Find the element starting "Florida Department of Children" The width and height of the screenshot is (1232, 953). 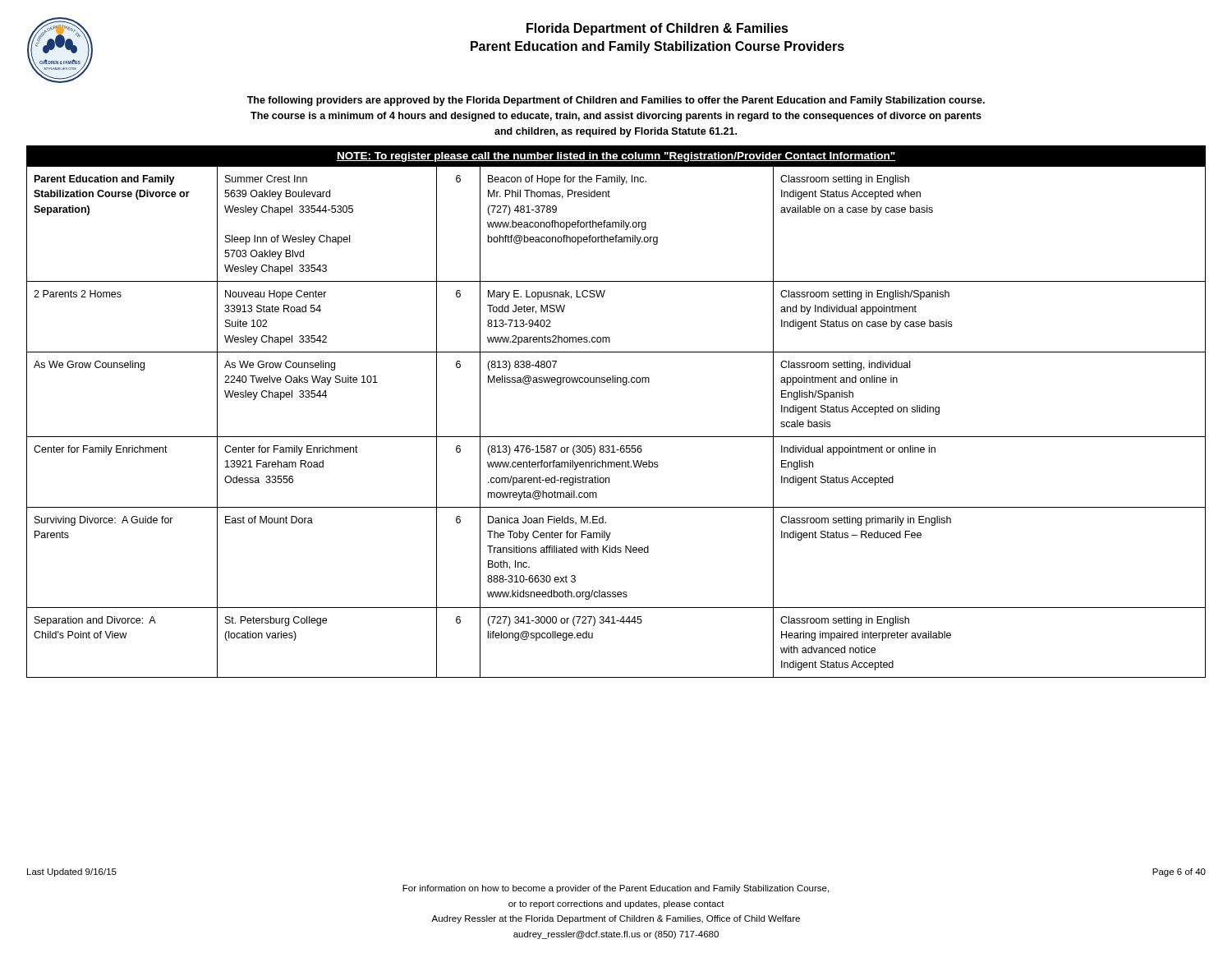tap(657, 38)
